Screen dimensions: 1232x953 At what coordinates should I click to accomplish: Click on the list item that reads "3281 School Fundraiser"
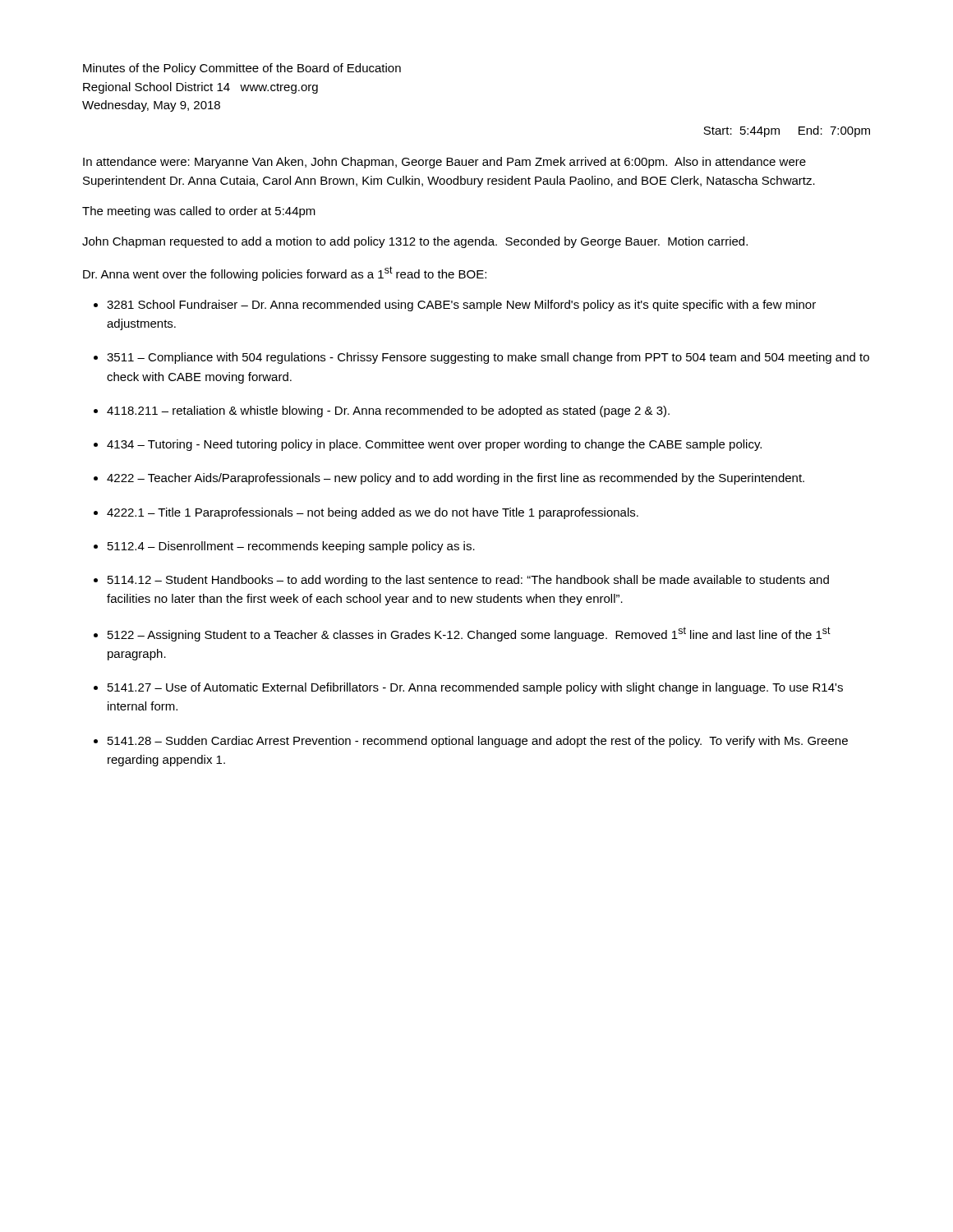tap(461, 314)
